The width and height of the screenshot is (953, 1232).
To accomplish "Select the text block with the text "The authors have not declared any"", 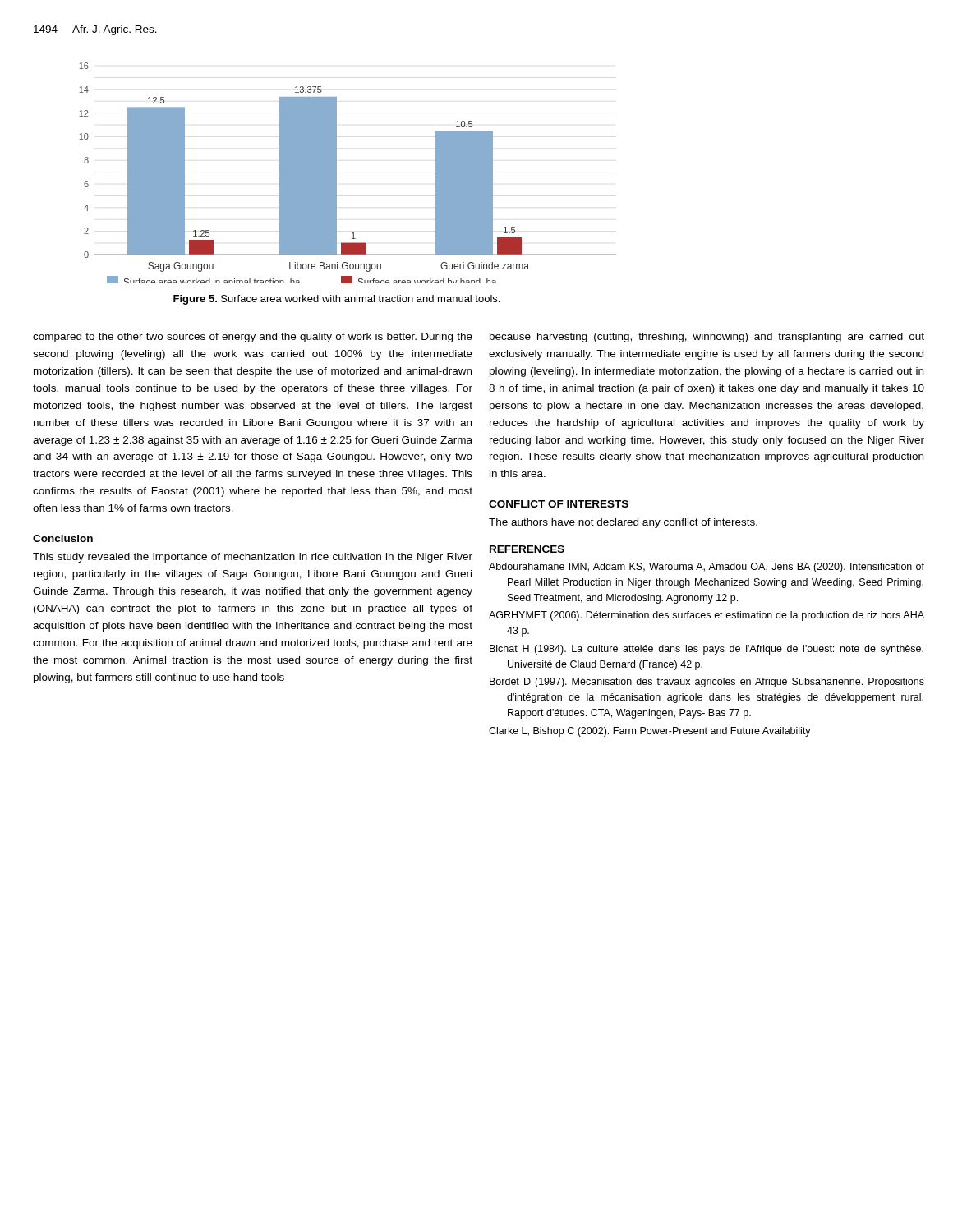I will point(624,522).
